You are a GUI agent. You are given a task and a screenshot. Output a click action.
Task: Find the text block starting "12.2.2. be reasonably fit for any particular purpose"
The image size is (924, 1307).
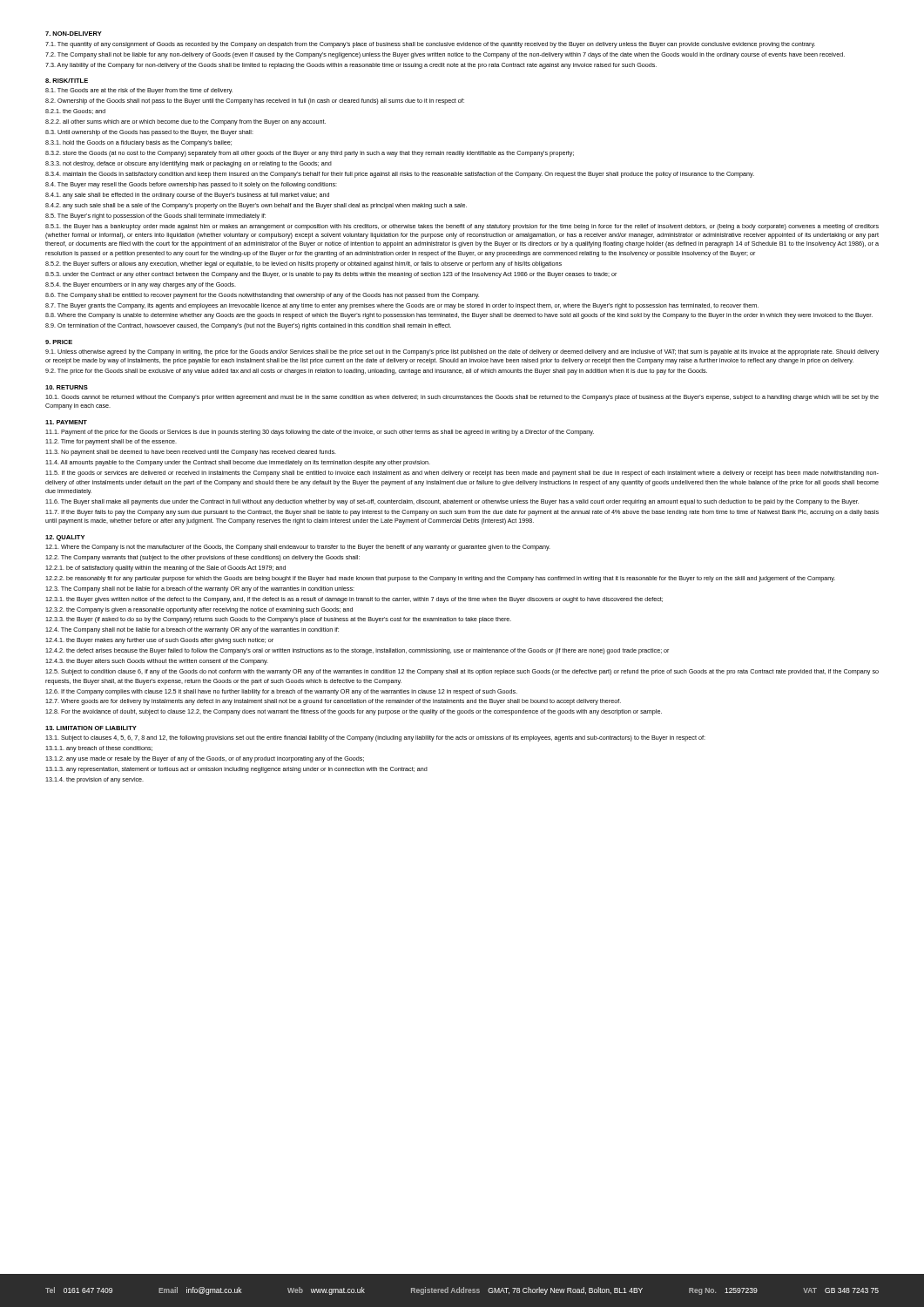point(440,578)
